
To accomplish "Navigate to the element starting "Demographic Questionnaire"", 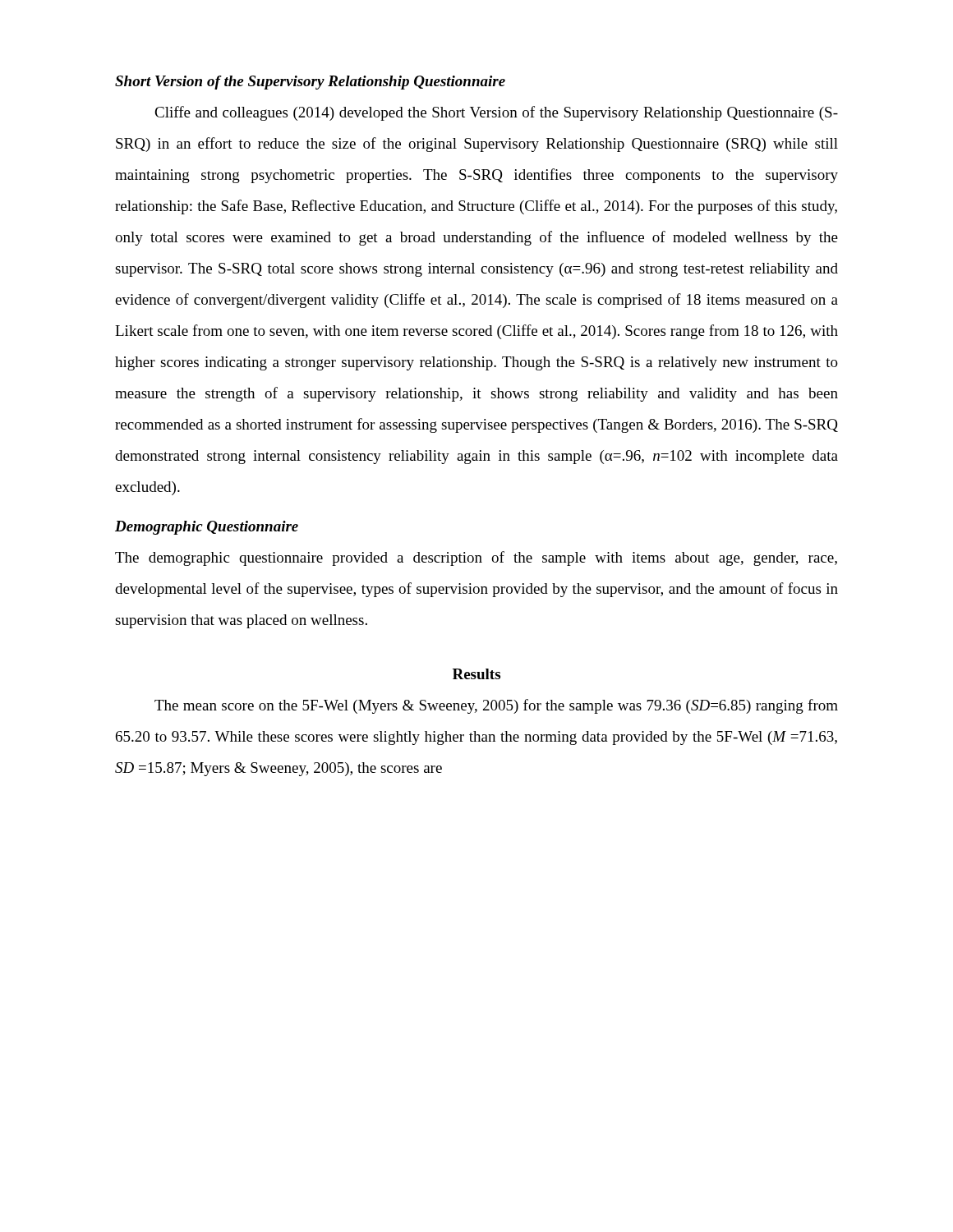I will [207, 526].
